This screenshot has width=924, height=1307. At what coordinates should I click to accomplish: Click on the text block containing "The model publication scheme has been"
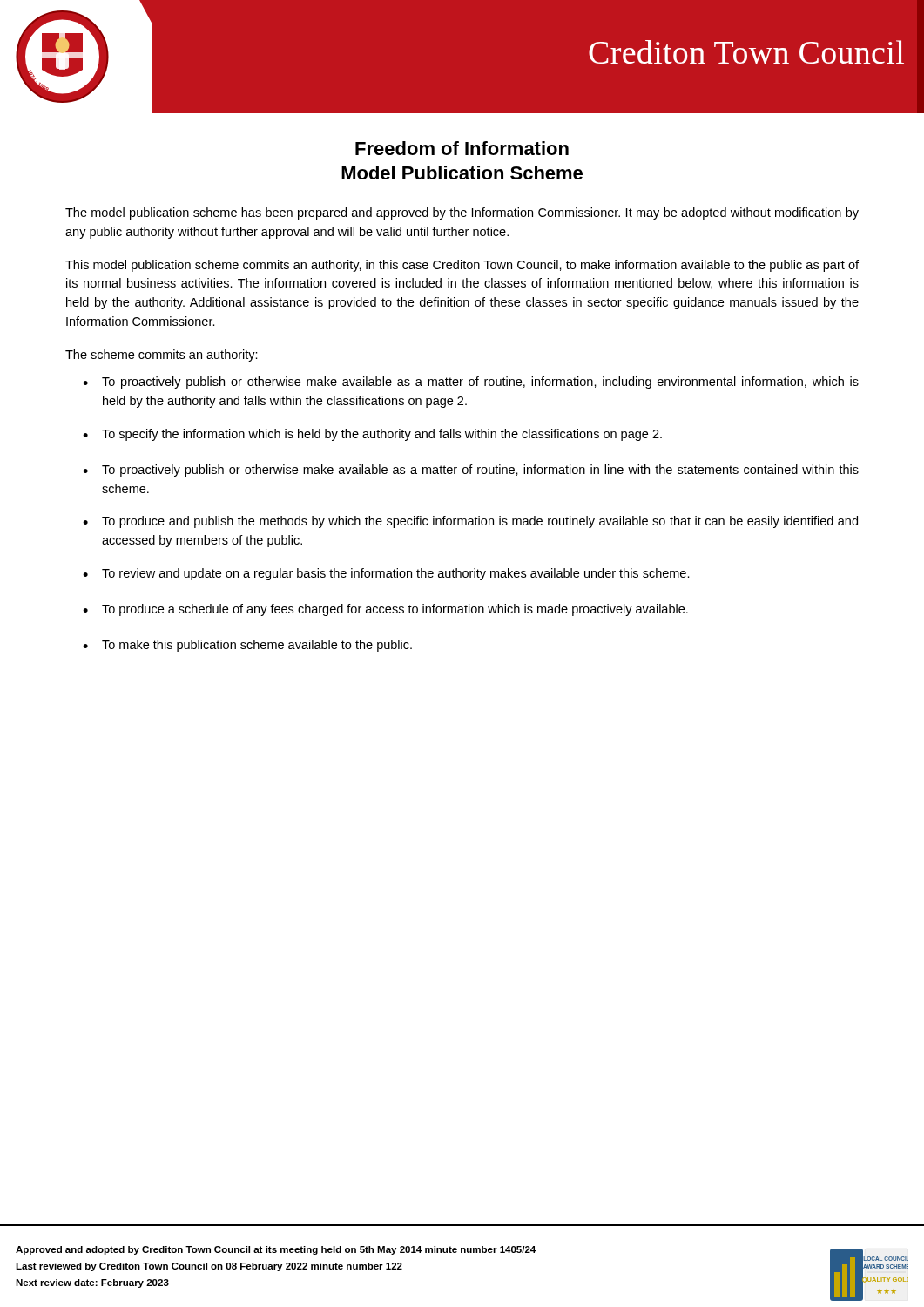(x=462, y=222)
